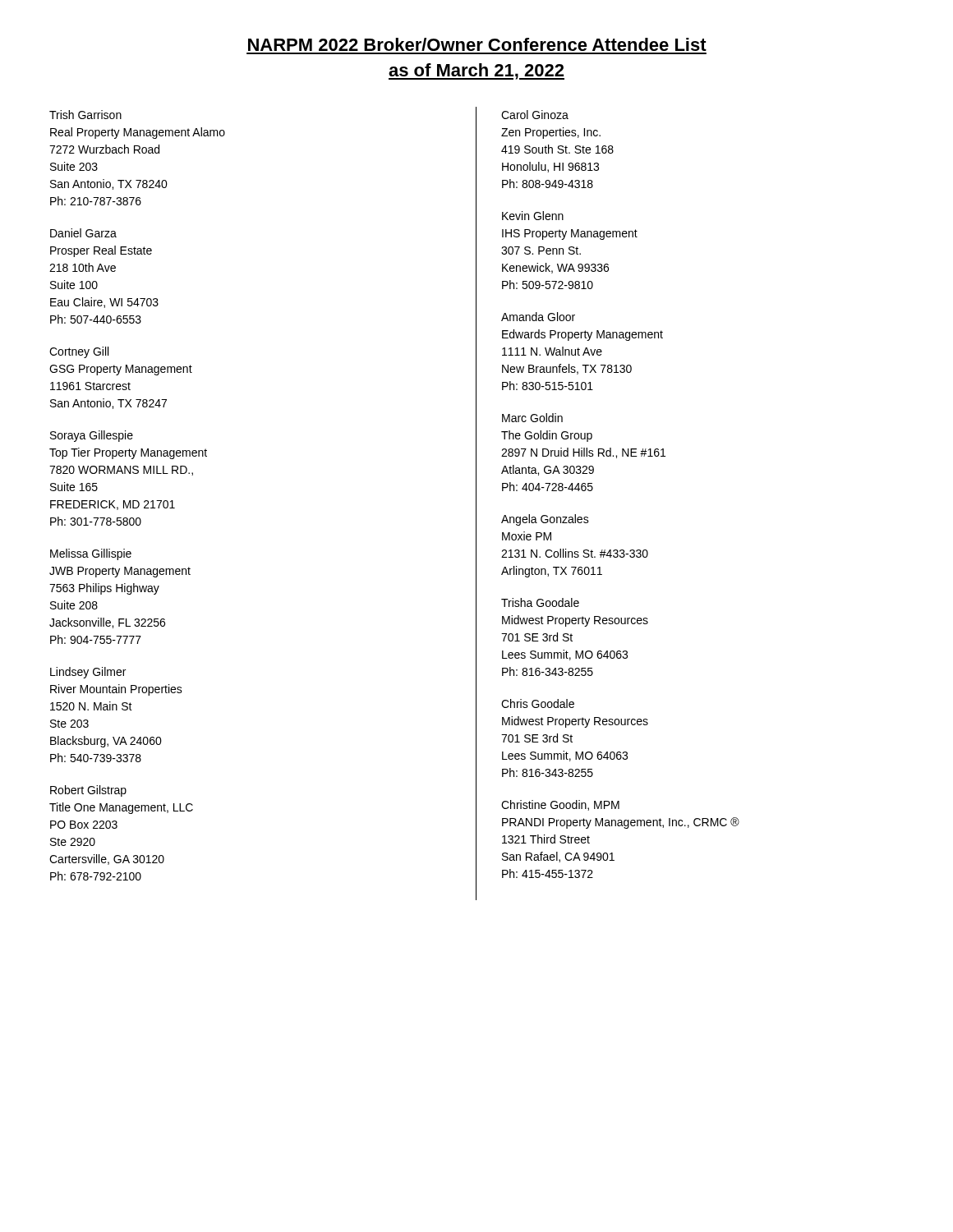The image size is (953, 1232).
Task: Locate the block of text that opens with "Marc Goldin The Goldin Group 2897"
Action: point(532,418)
